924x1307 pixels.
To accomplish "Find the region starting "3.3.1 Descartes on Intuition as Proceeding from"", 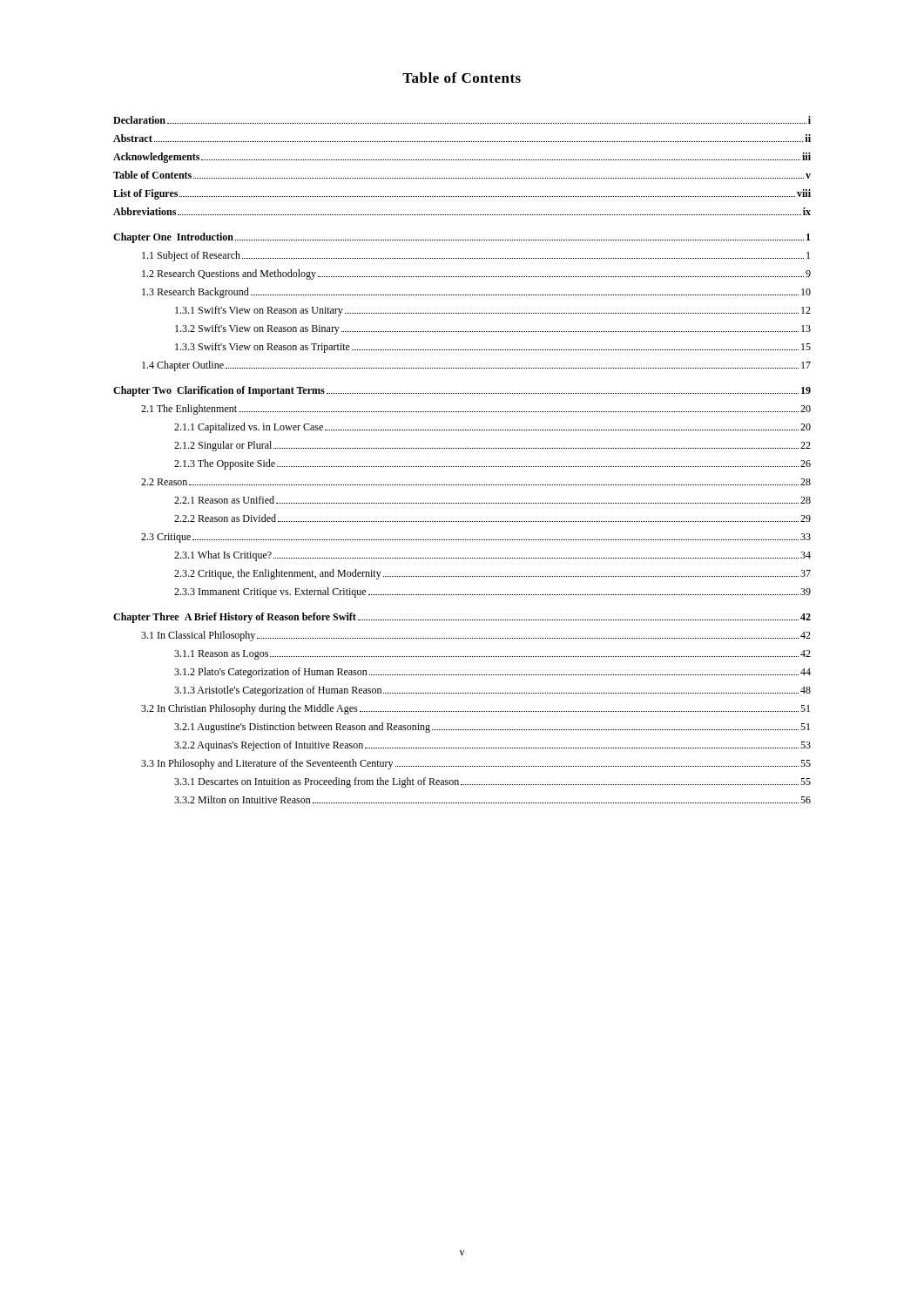I will click(492, 782).
